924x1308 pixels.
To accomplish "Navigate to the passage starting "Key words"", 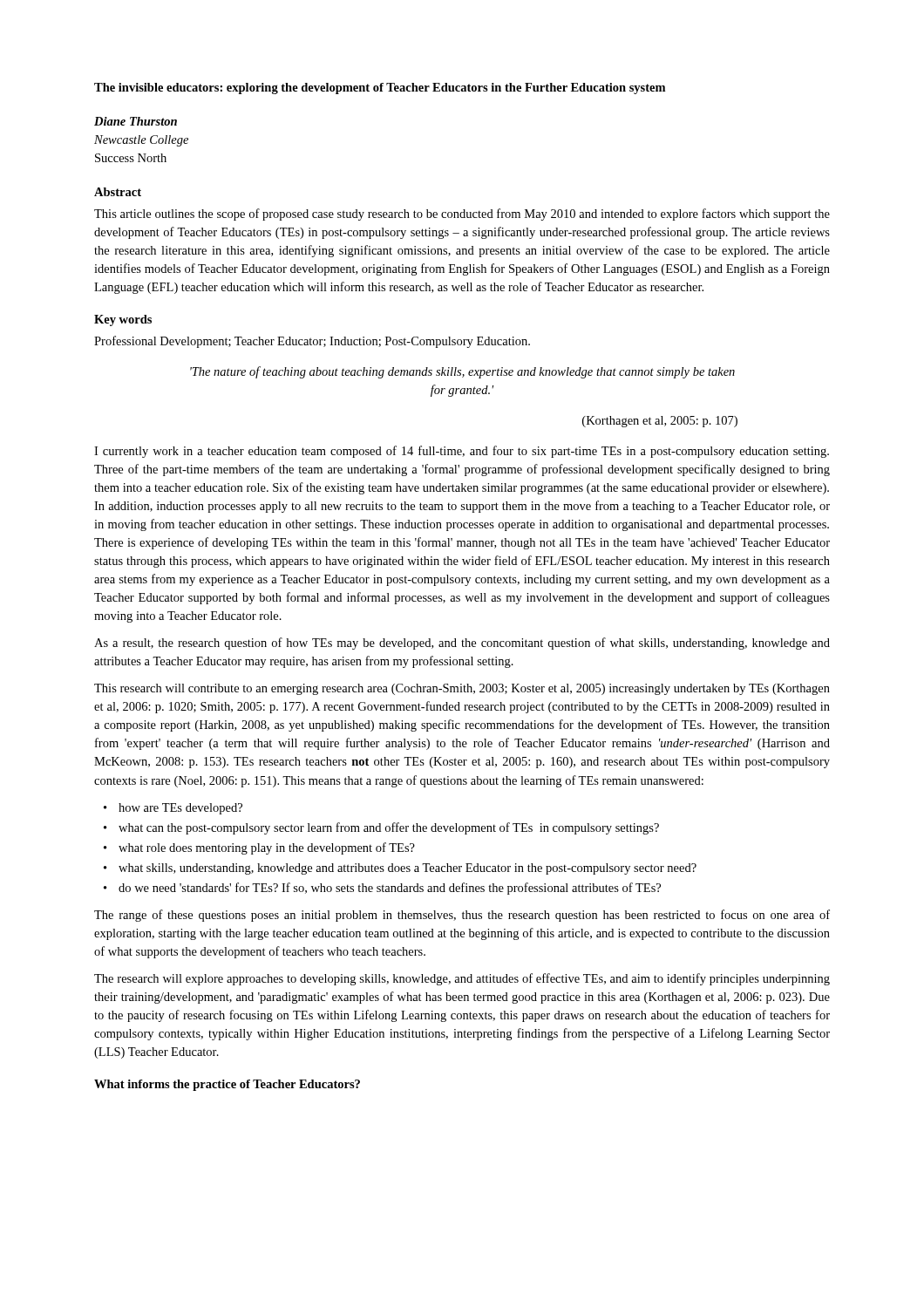I will (123, 319).
